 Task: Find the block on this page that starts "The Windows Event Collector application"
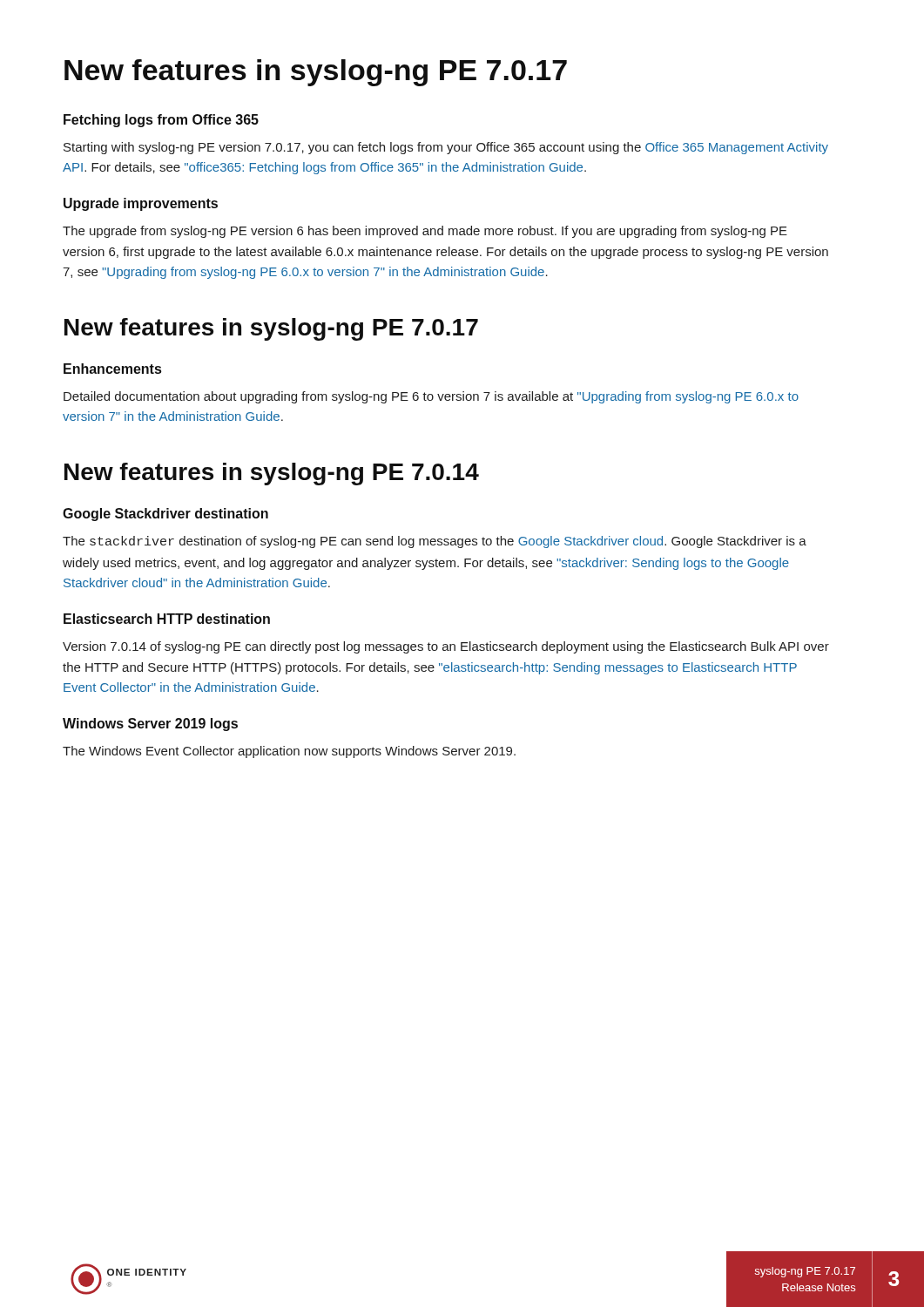tap(446, 751)
